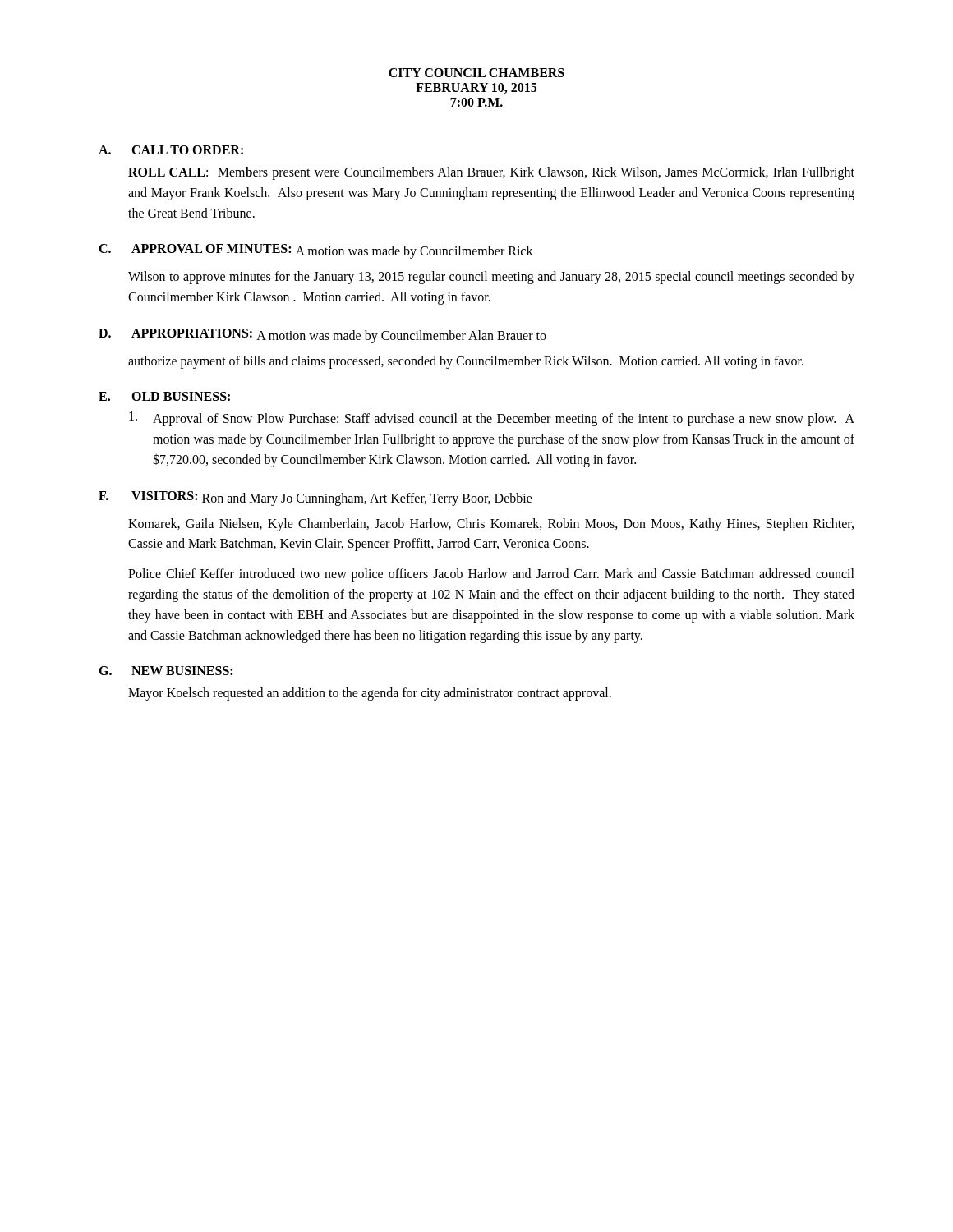
Task: Point to the block beginning "Police Chief Keffer introduced two new police"
Action: click(491, 604)
